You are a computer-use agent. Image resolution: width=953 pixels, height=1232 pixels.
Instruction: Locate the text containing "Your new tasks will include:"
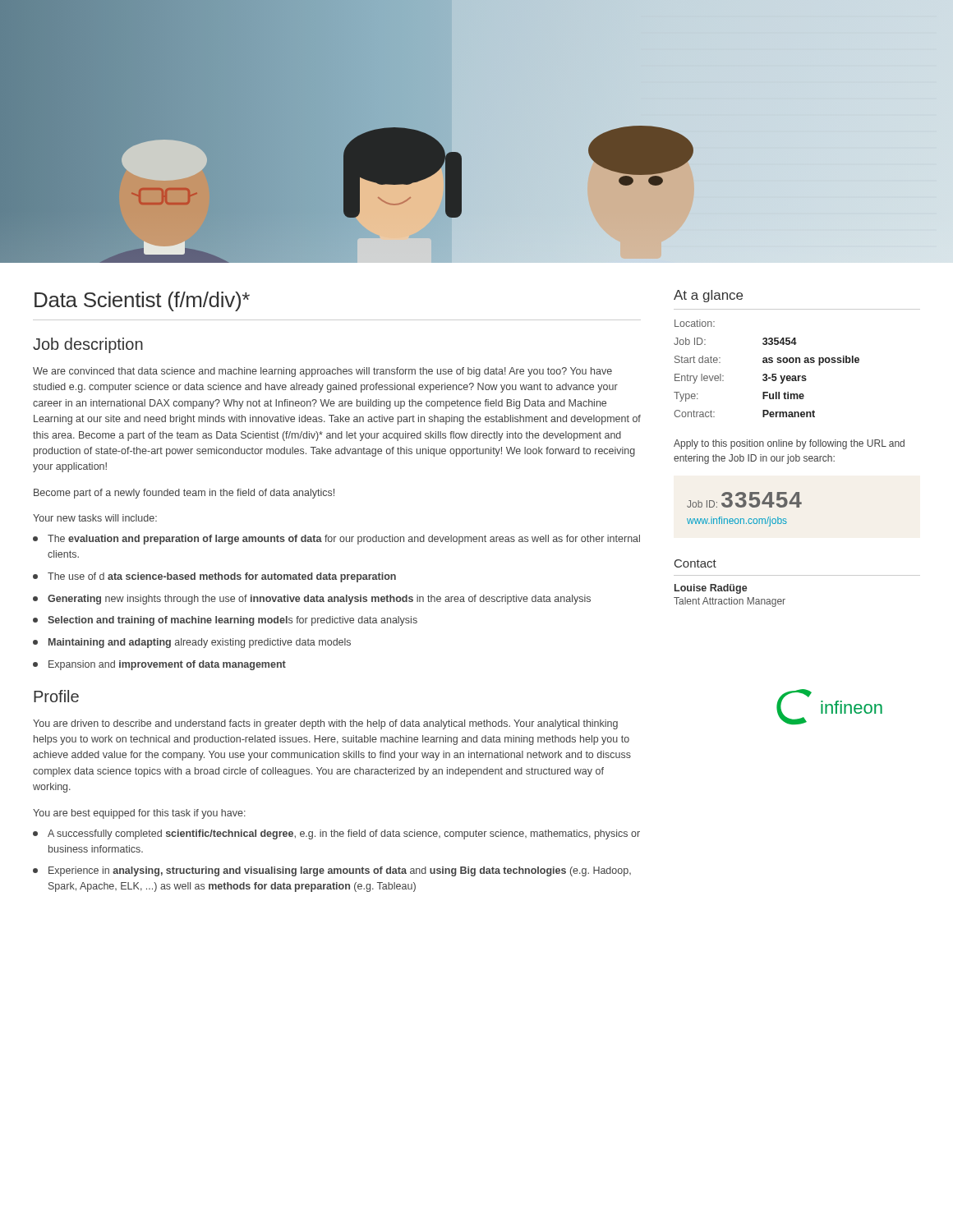coord(95,518)
